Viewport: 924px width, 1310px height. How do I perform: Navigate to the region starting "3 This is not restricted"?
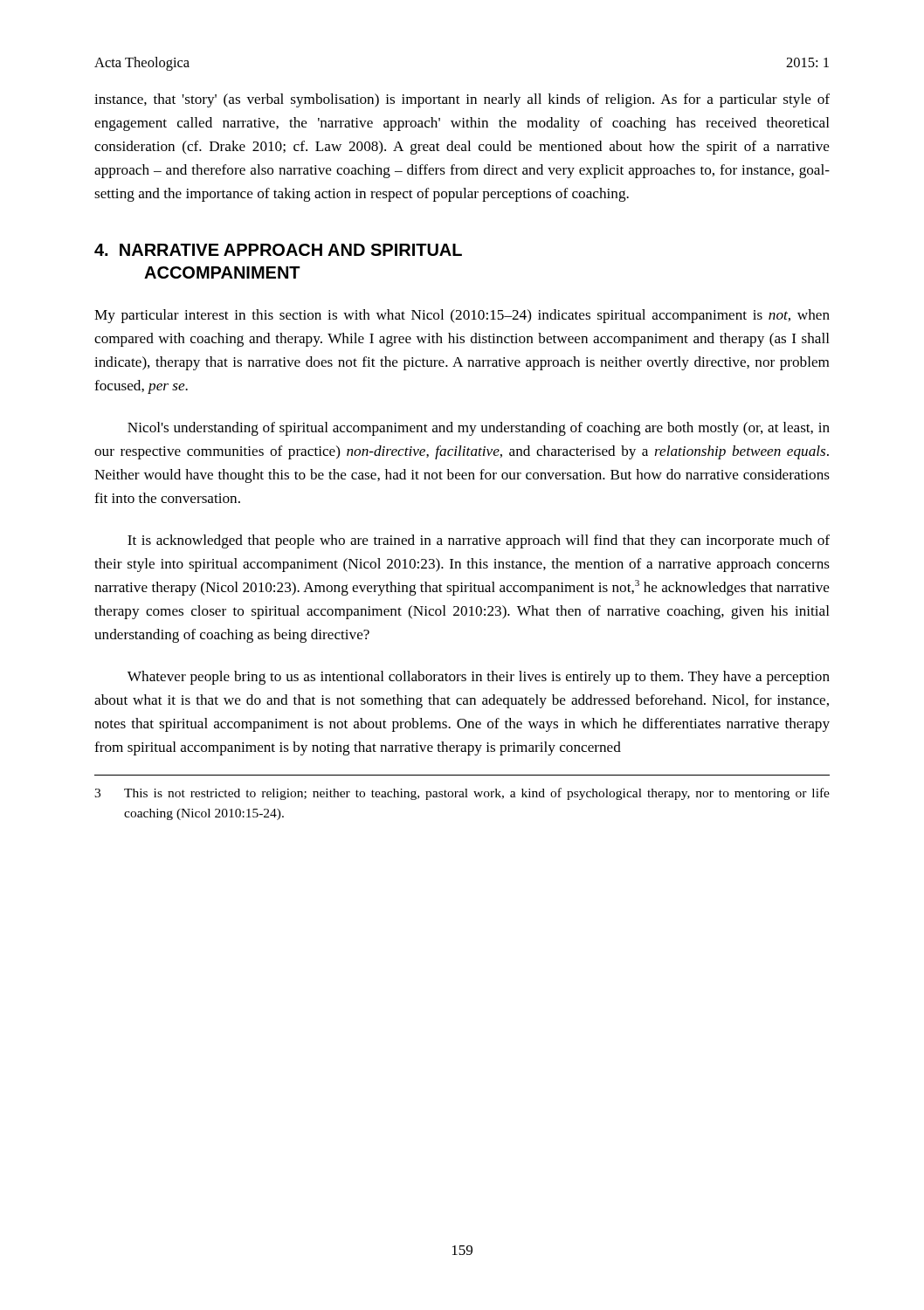pos(462,803)
